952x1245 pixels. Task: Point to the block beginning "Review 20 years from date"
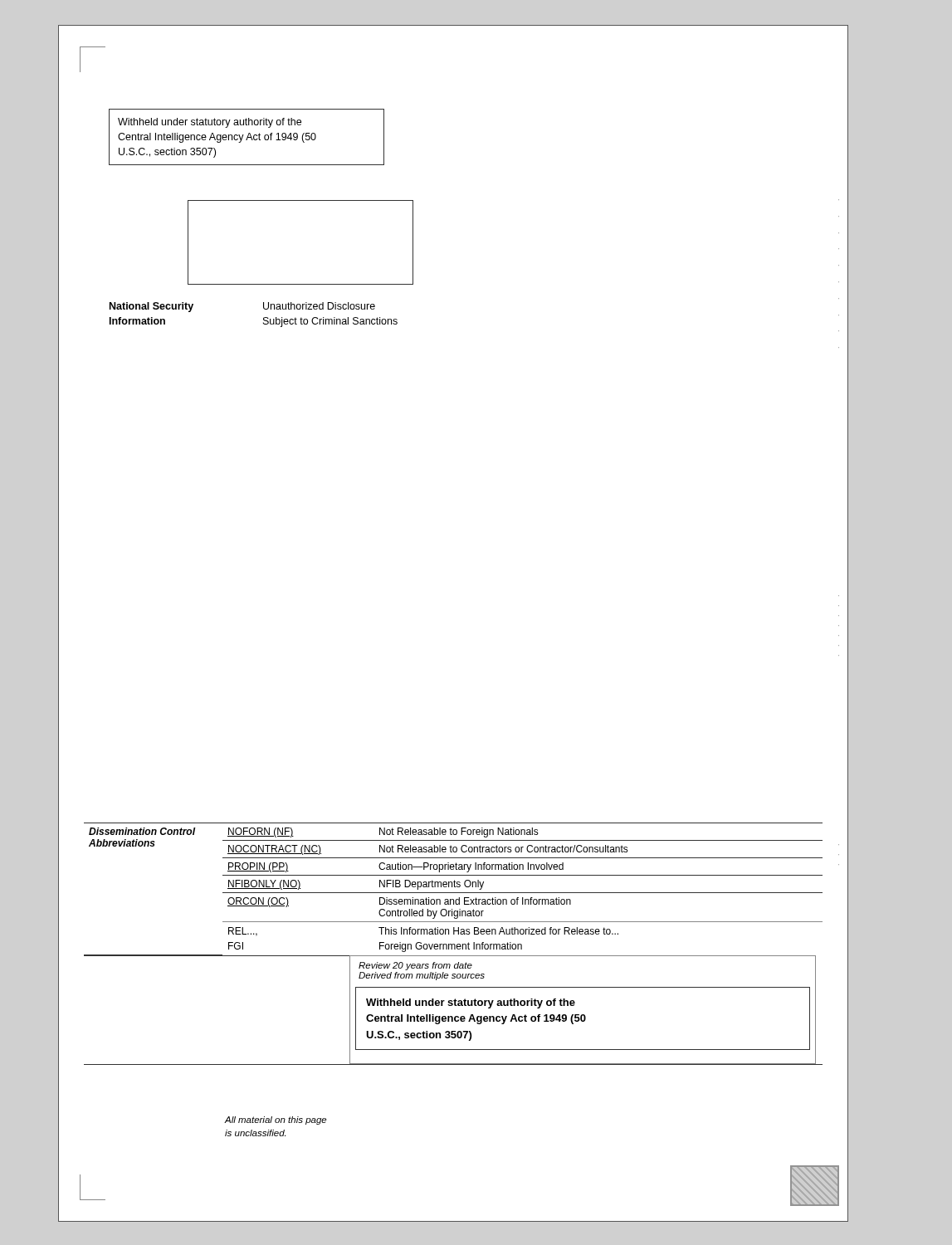coord(422,970)
